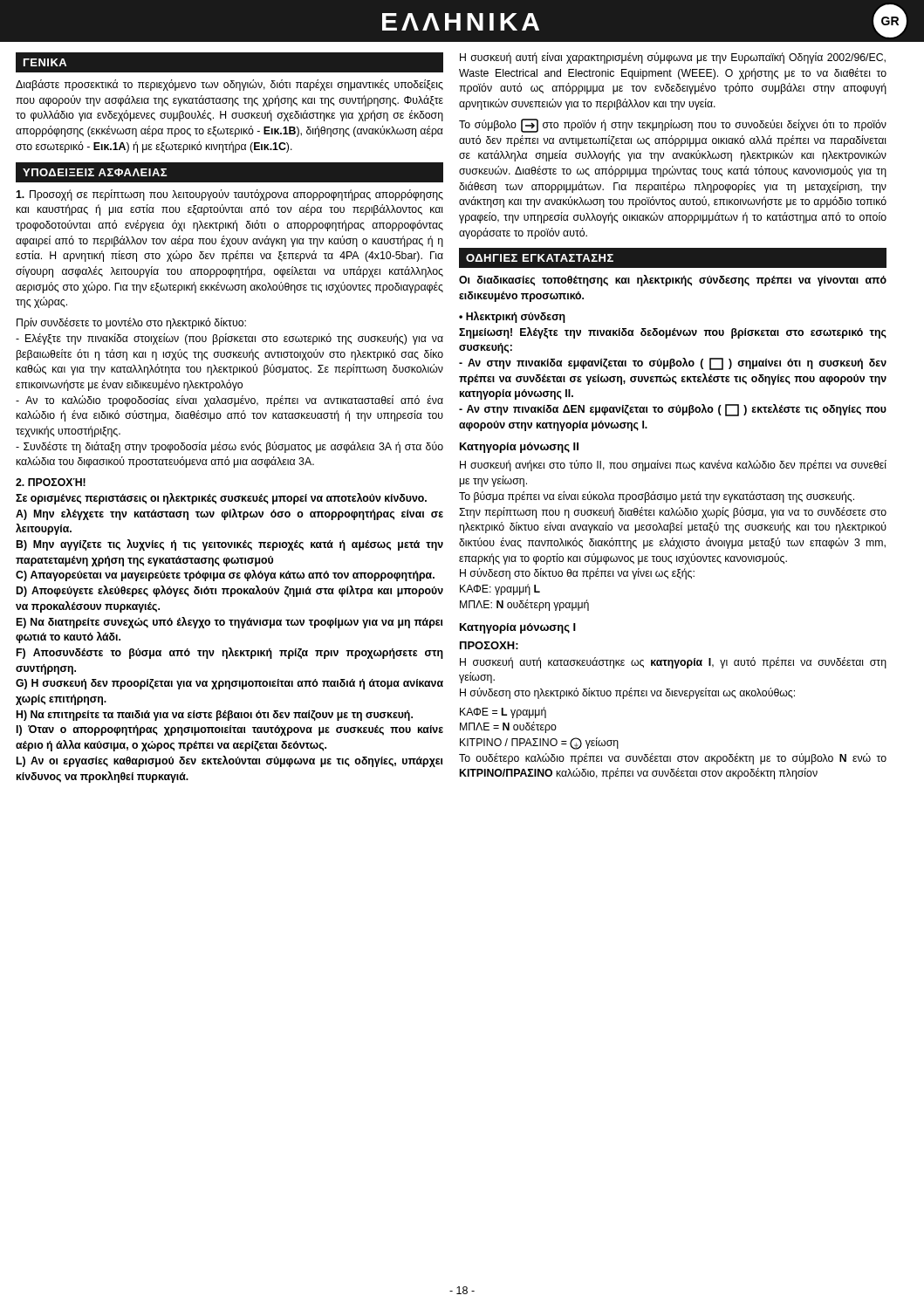The height and width of the screenshot is (1309, 924).
Task: Point to the region starting "Κατηγορία μόνωσης ΙΙ"
Action: 519,447
